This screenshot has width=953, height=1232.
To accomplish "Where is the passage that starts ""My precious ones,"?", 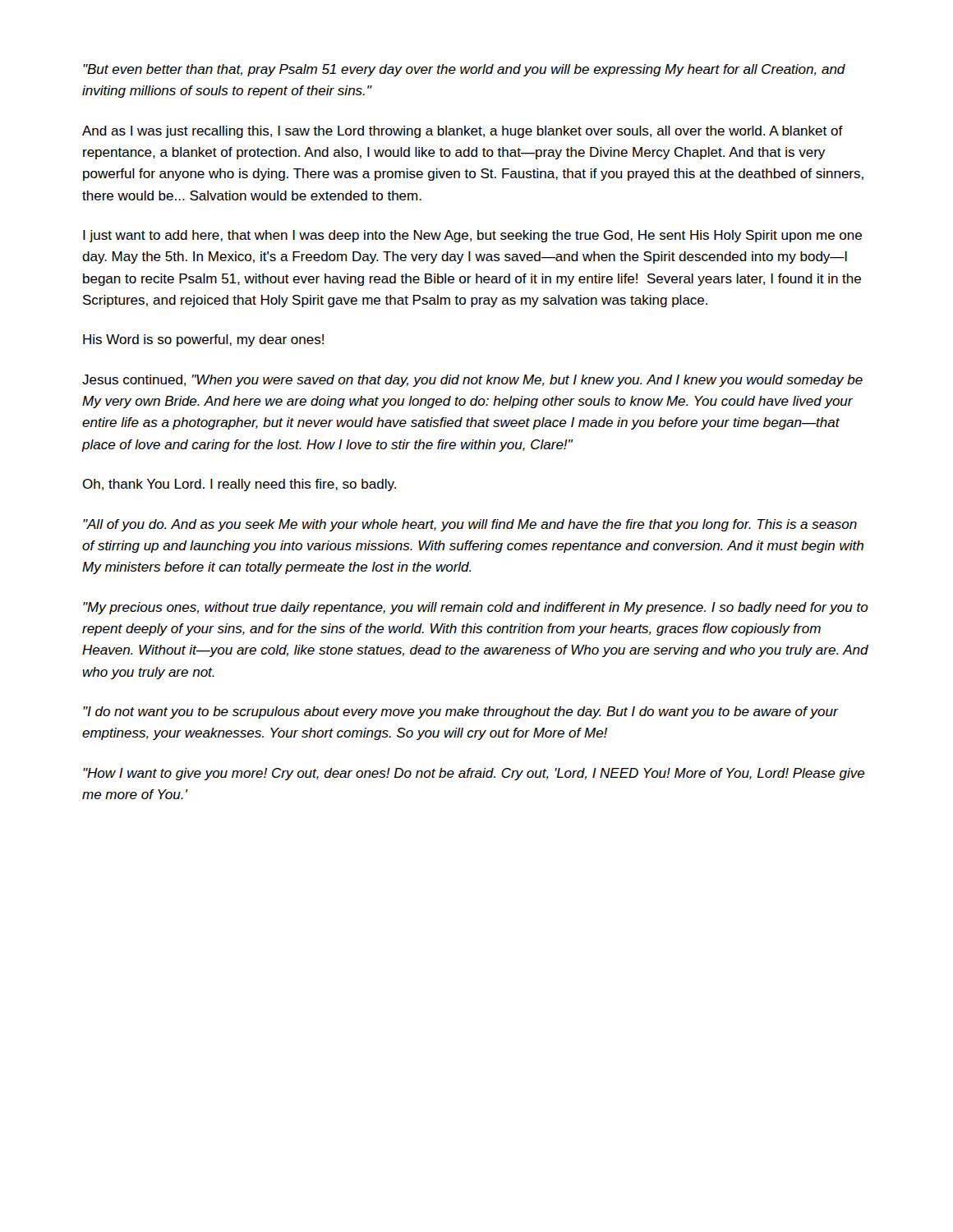I will click(x=475, y=639).
